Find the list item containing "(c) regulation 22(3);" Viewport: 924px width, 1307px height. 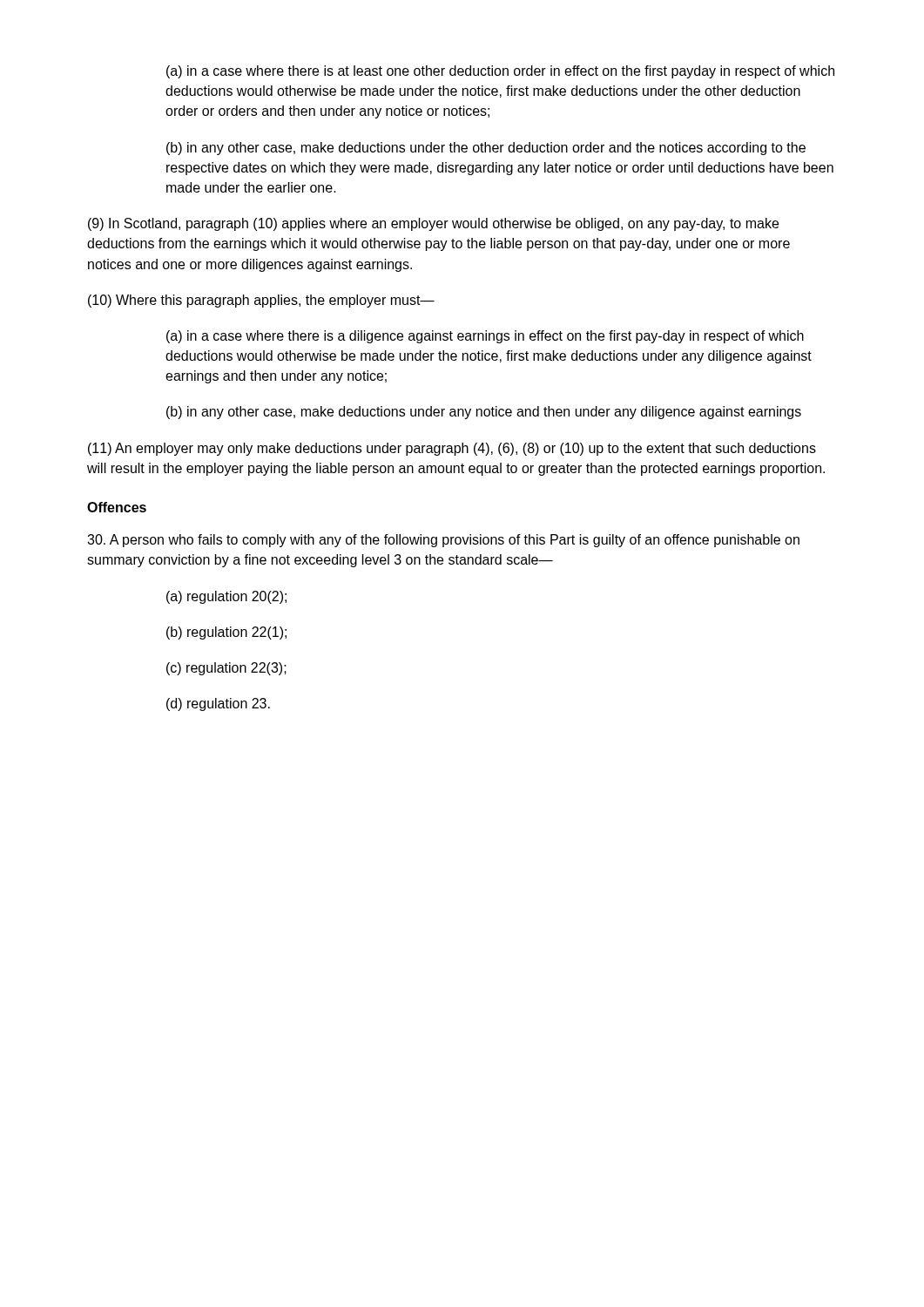(226, 668)
